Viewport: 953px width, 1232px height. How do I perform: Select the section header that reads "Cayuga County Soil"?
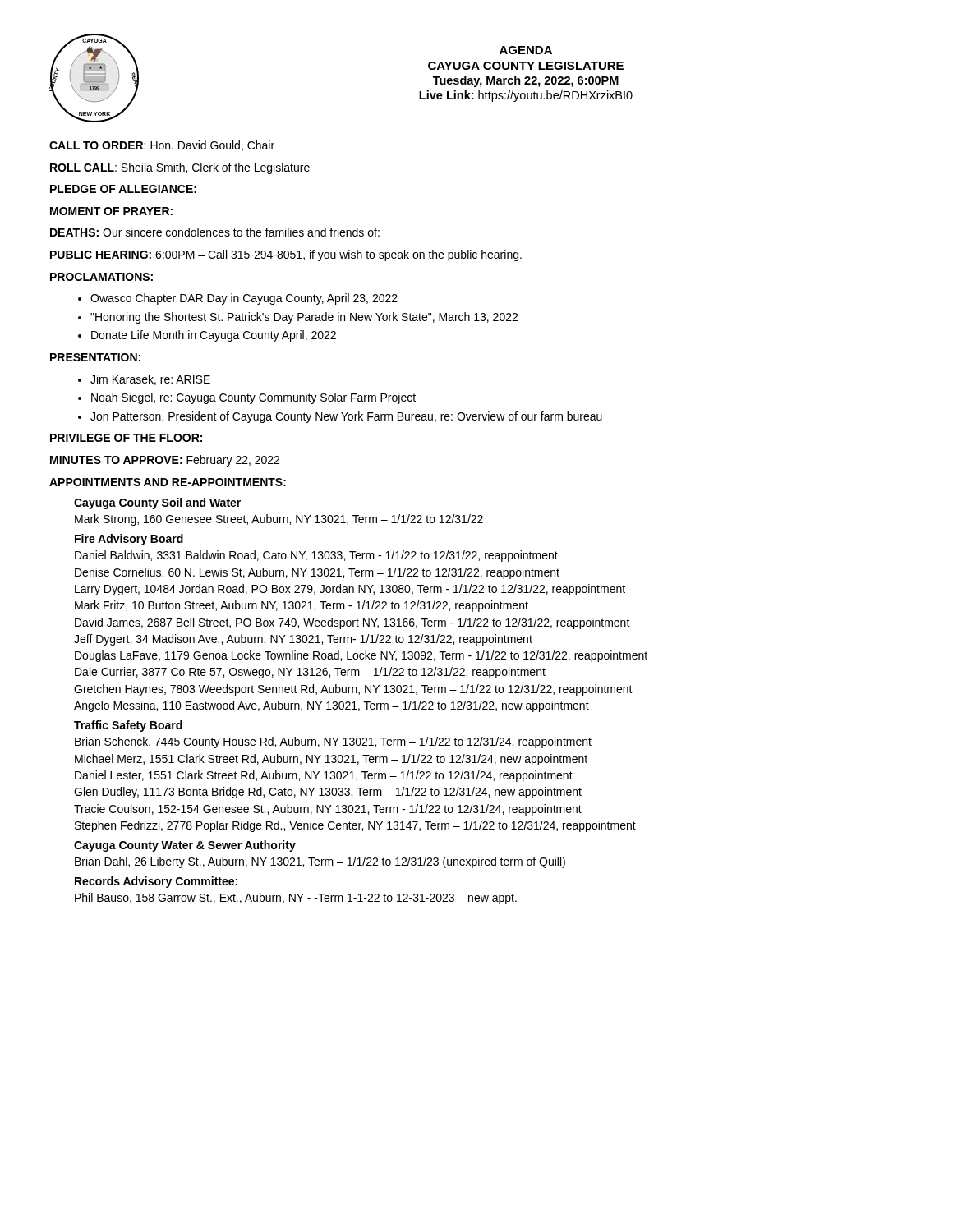[x=157, y=503]
